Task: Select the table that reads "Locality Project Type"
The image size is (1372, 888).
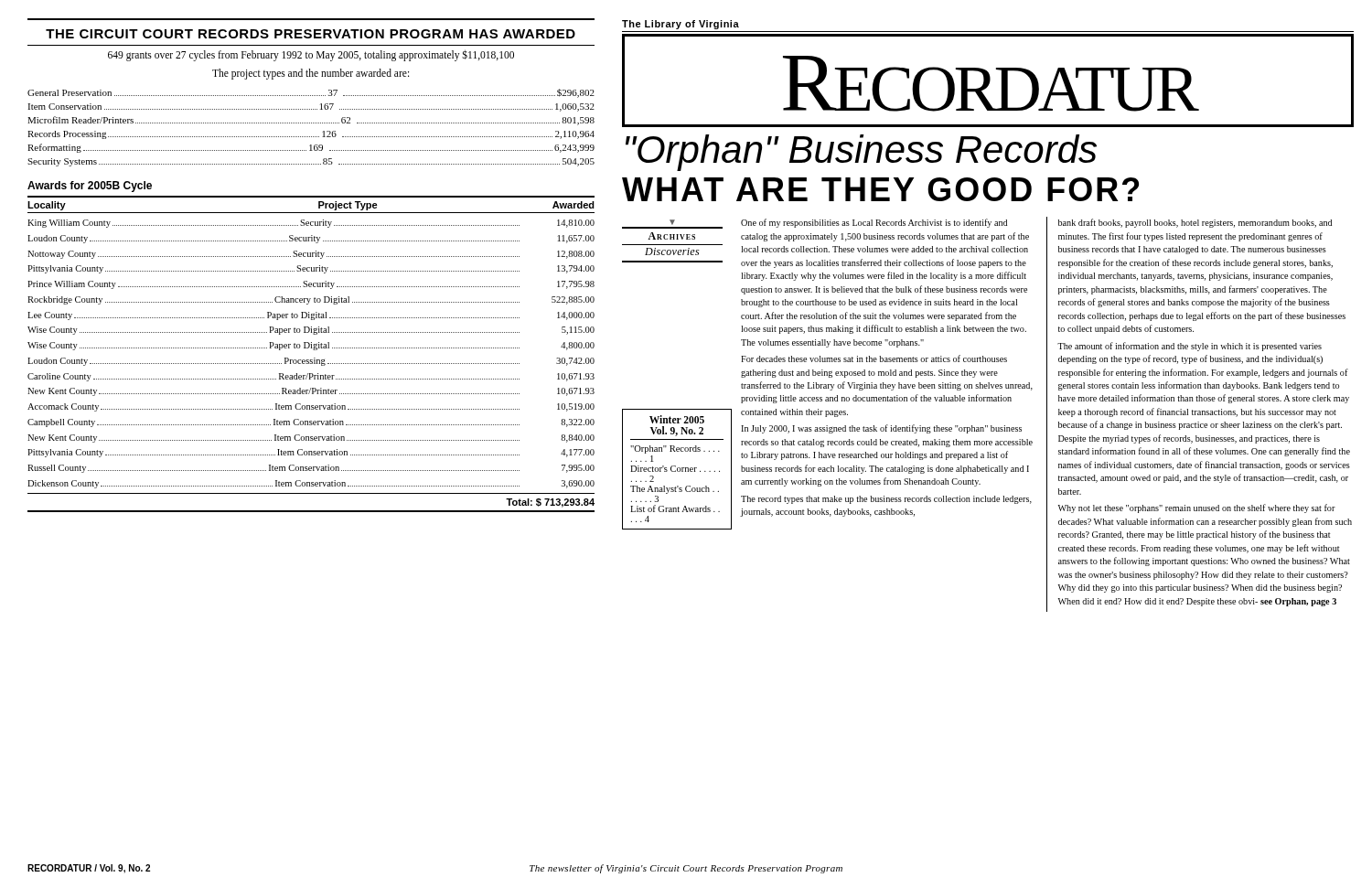Action: click(x=311, y=354)
